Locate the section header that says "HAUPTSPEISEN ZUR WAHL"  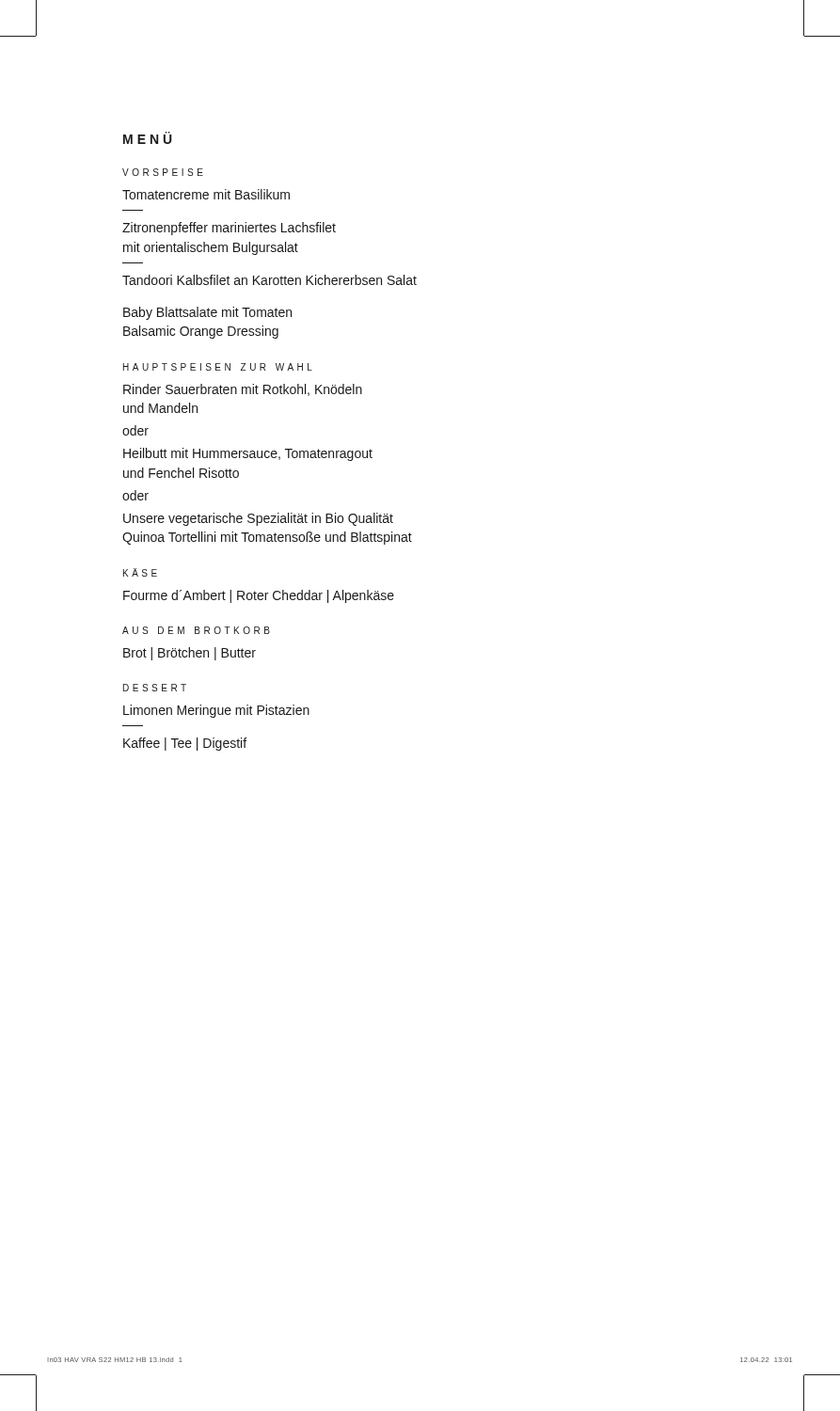(219, 367)
